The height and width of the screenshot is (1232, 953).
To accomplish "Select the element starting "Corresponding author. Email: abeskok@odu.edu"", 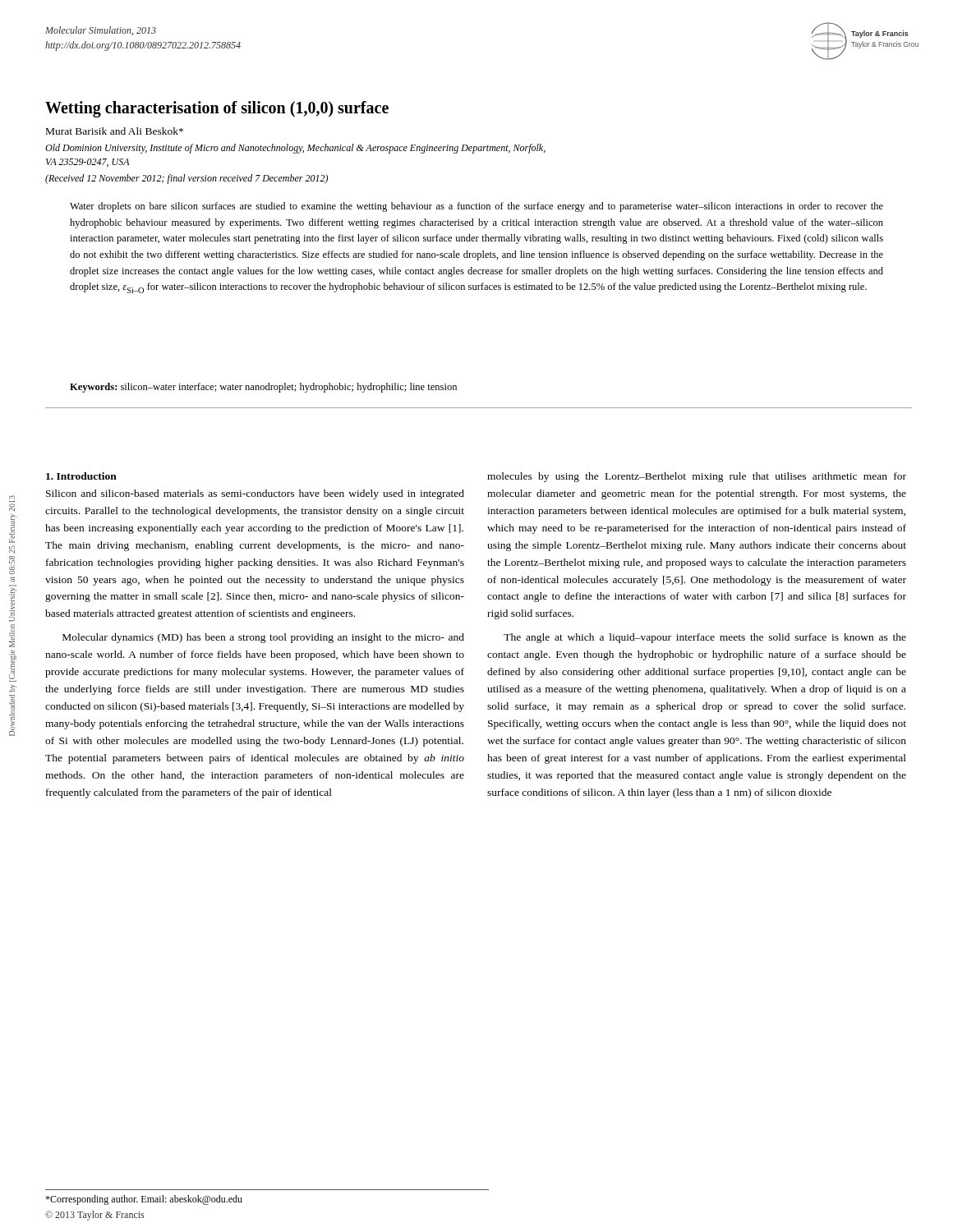I will [144, 1199].
